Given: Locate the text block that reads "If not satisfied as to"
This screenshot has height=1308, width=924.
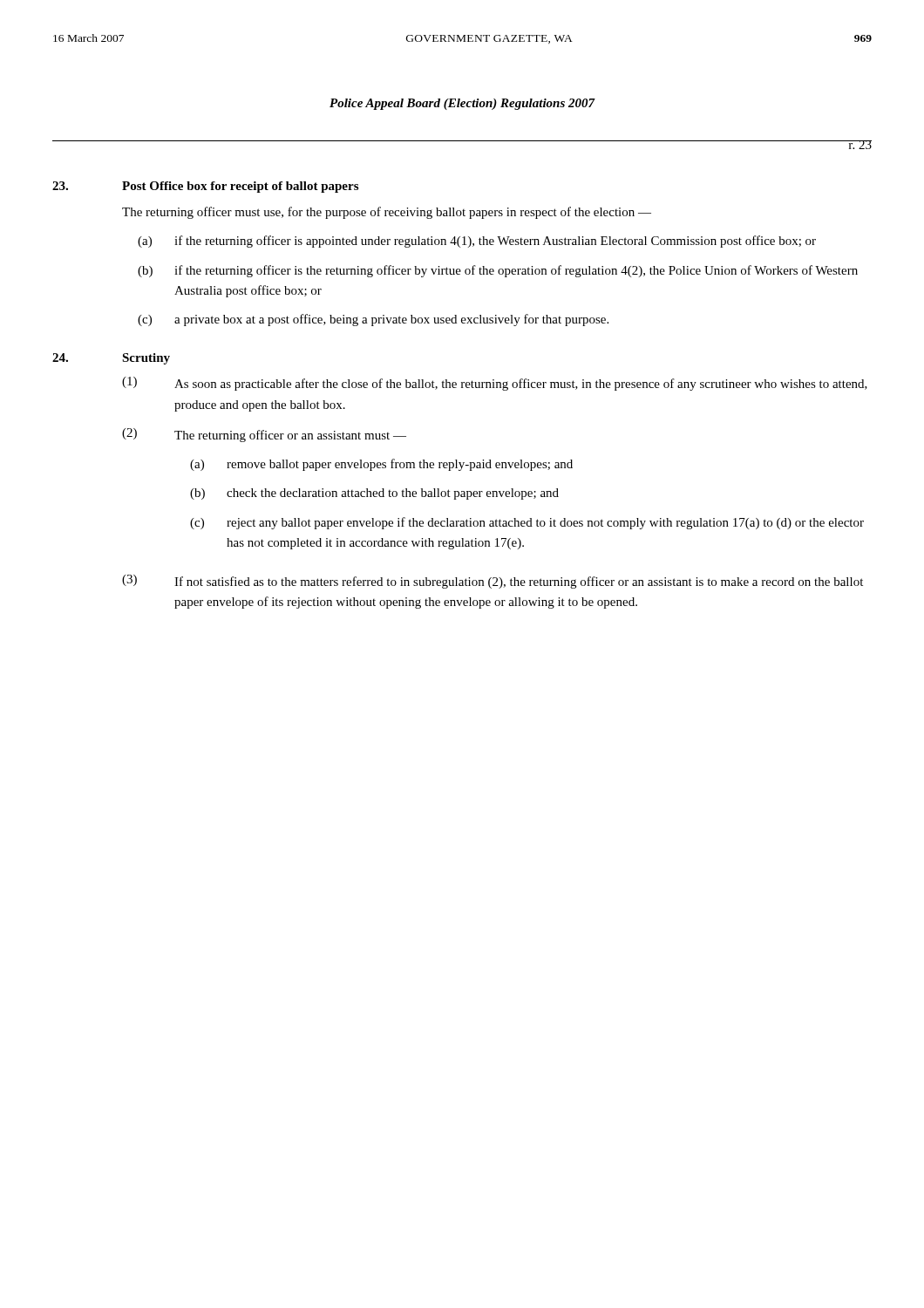Looking at the screenshot, I should tap(519, 592).
